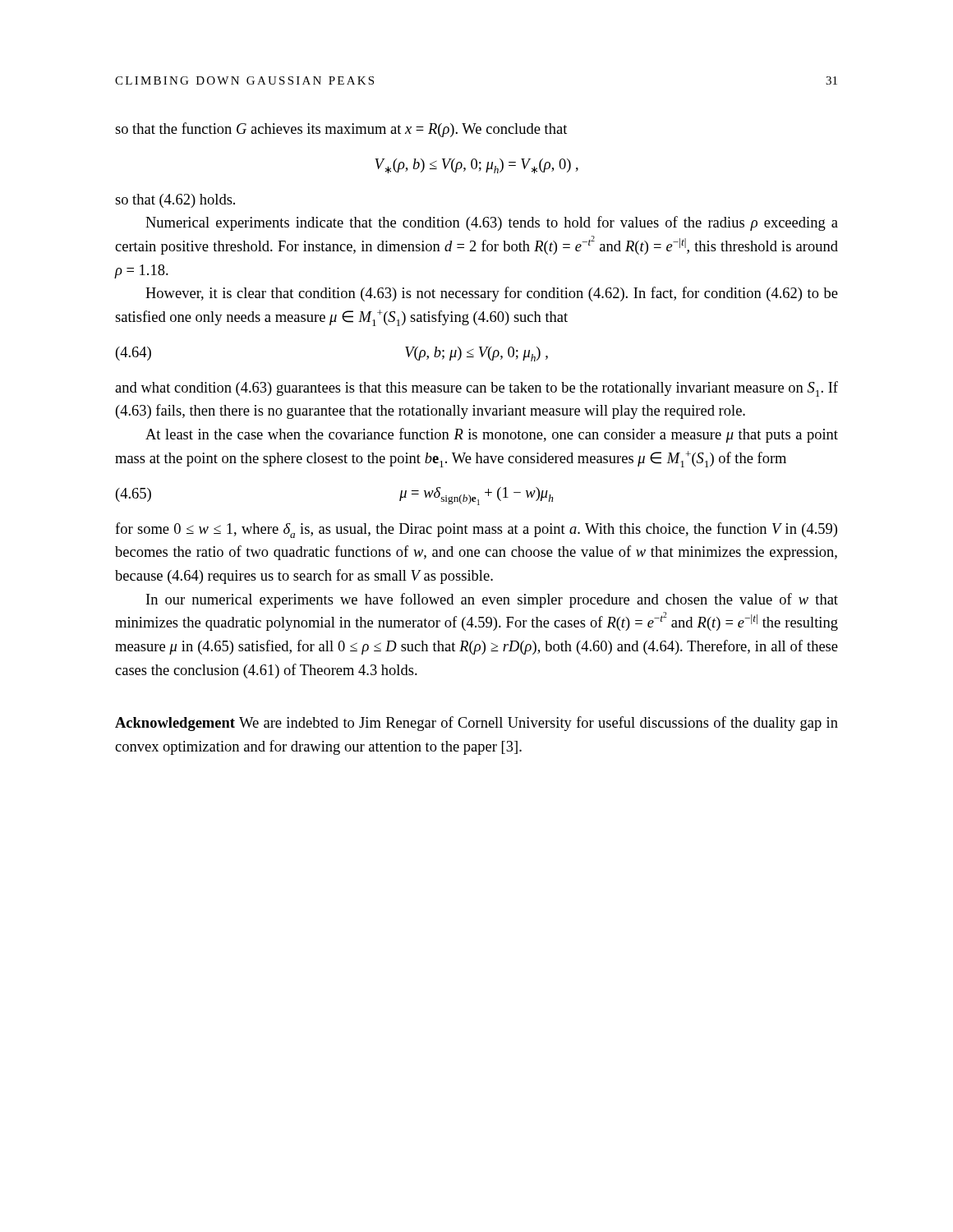Find the formula that says "V∗(ρ, b) ≤ V(ρ, 0; μh) = V∗(ρ,"
Viewport: 953px width, 1232px height.
click(476, 164)
